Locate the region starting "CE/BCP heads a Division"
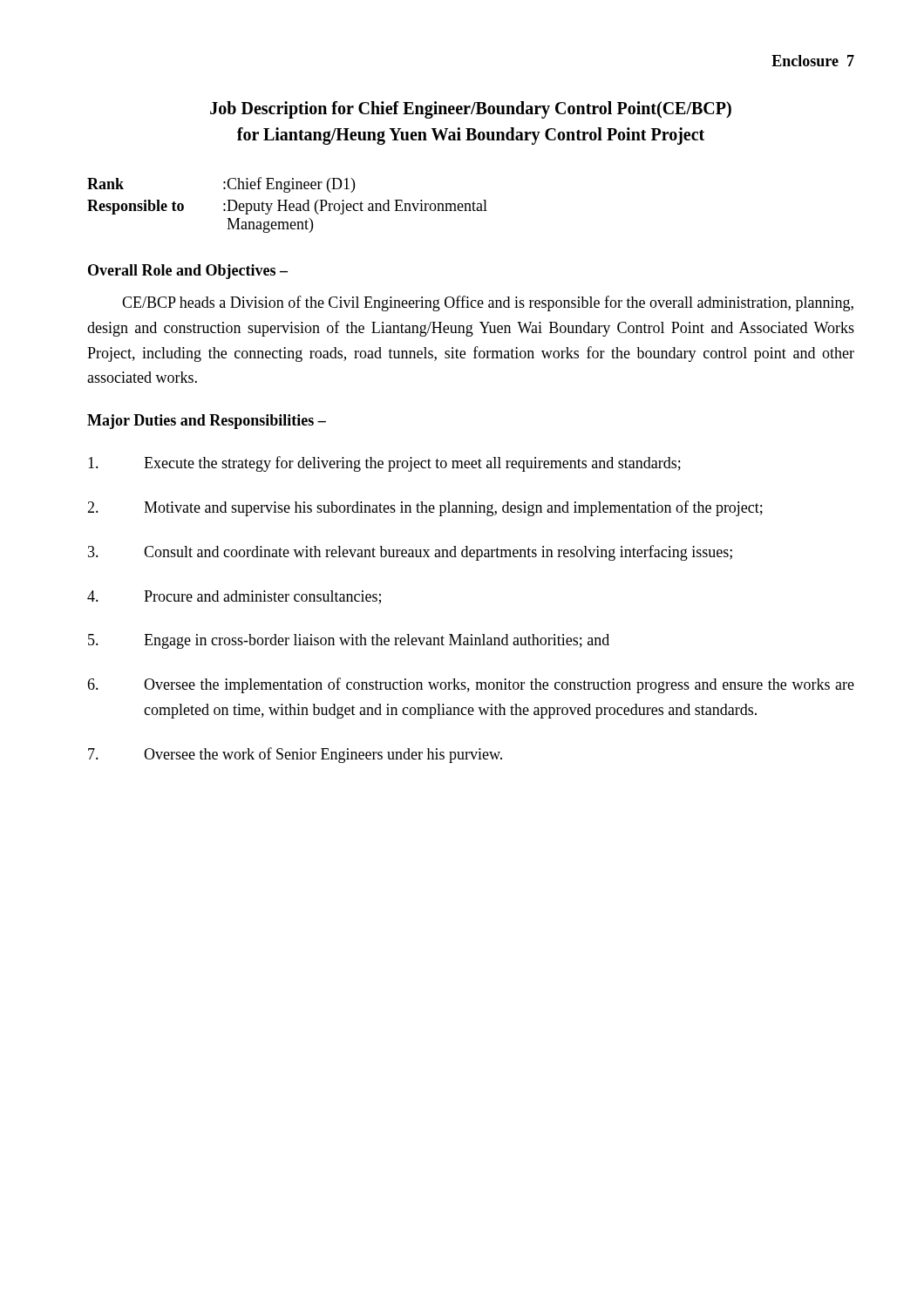Screen dimensions: 1308x924 [x=471, y=340]
